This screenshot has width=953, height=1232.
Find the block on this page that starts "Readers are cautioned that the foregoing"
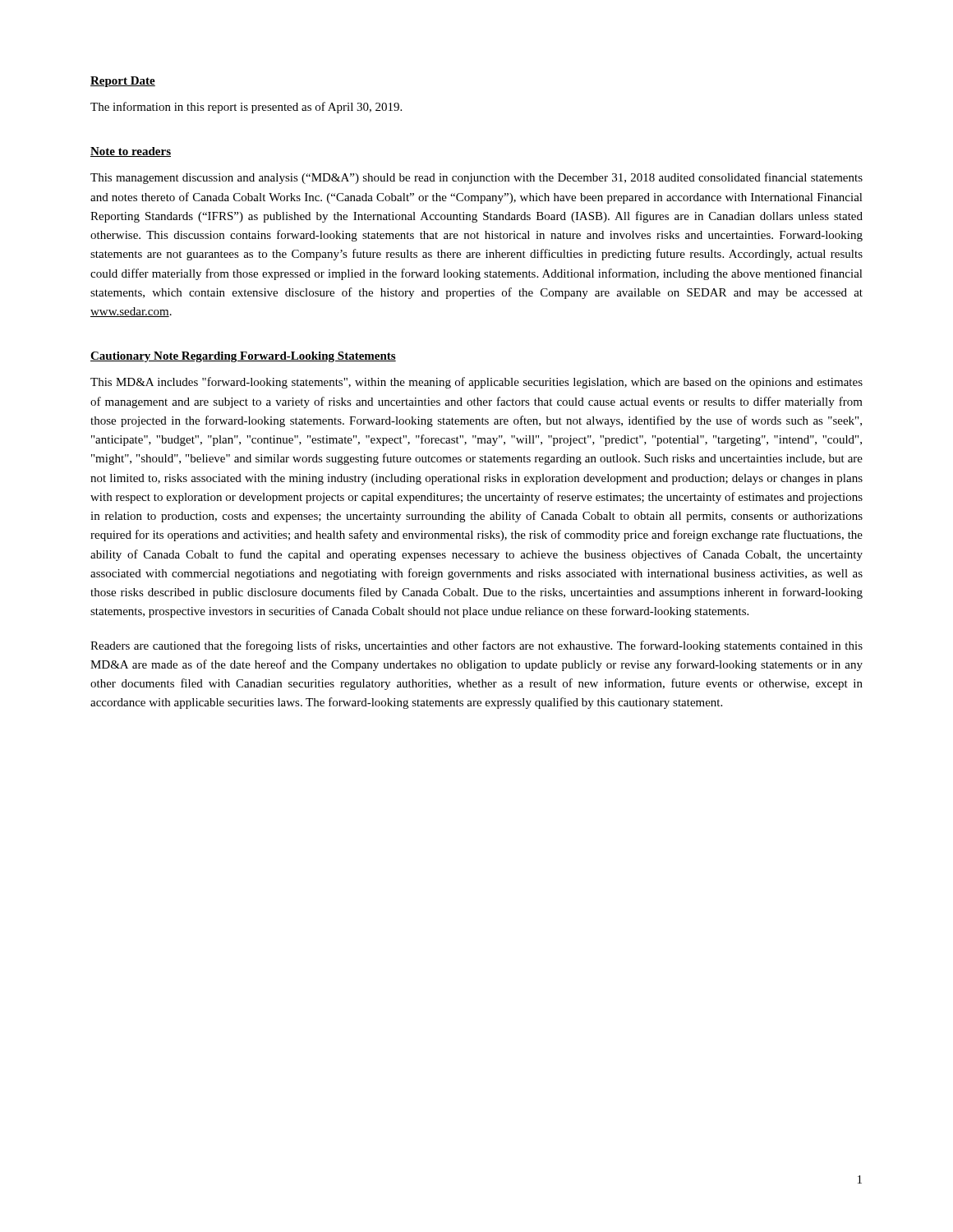[x=476, y=674]
